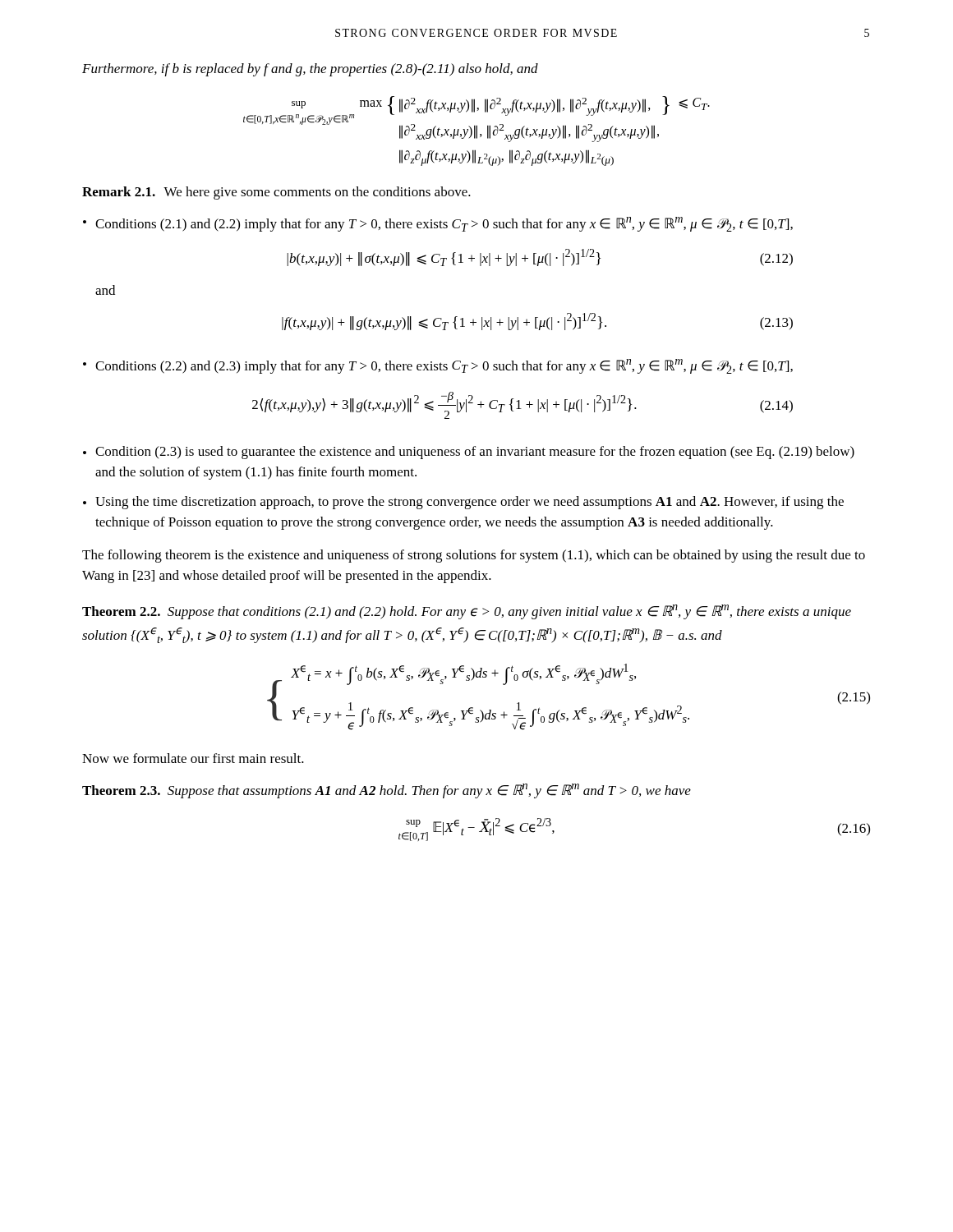The image size is (953, 1232).
Task: Find the formula on this page that starts "sup t∈[0,T],x∈ℝn,μ∈𝒫2,y∈ℝm max { ∥∂2xxf(t,x,μ,y)∥, ∥∂2xyf(t,x,μ,y)∥, ∥∂2yyf(t,x,μ,y)∥, ∥∂2xxg(t,x,μ,y)∥,"
Action: (x=476, y=130)
